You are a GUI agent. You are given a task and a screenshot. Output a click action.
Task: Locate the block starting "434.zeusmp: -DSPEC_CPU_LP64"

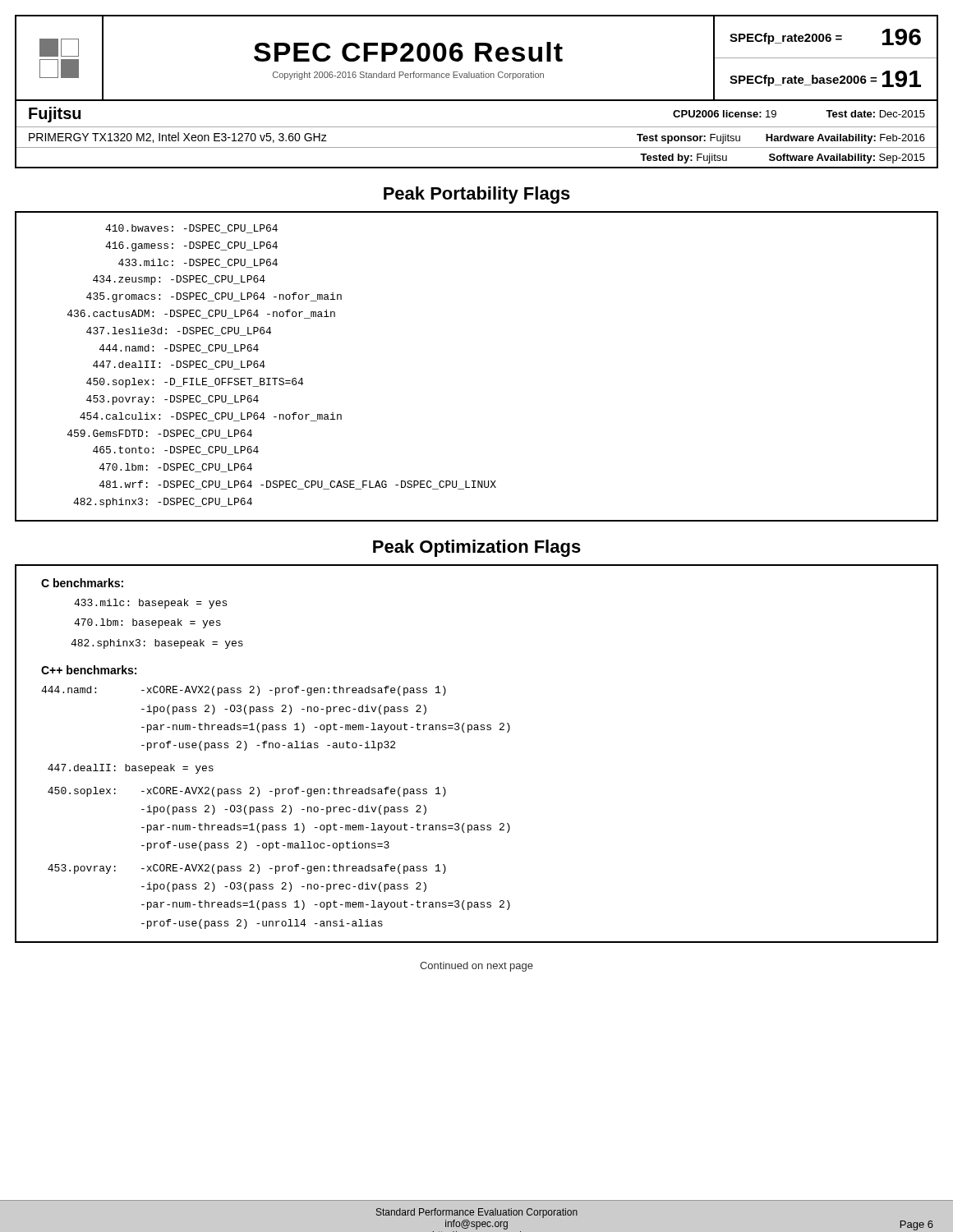tap(153, 280)
